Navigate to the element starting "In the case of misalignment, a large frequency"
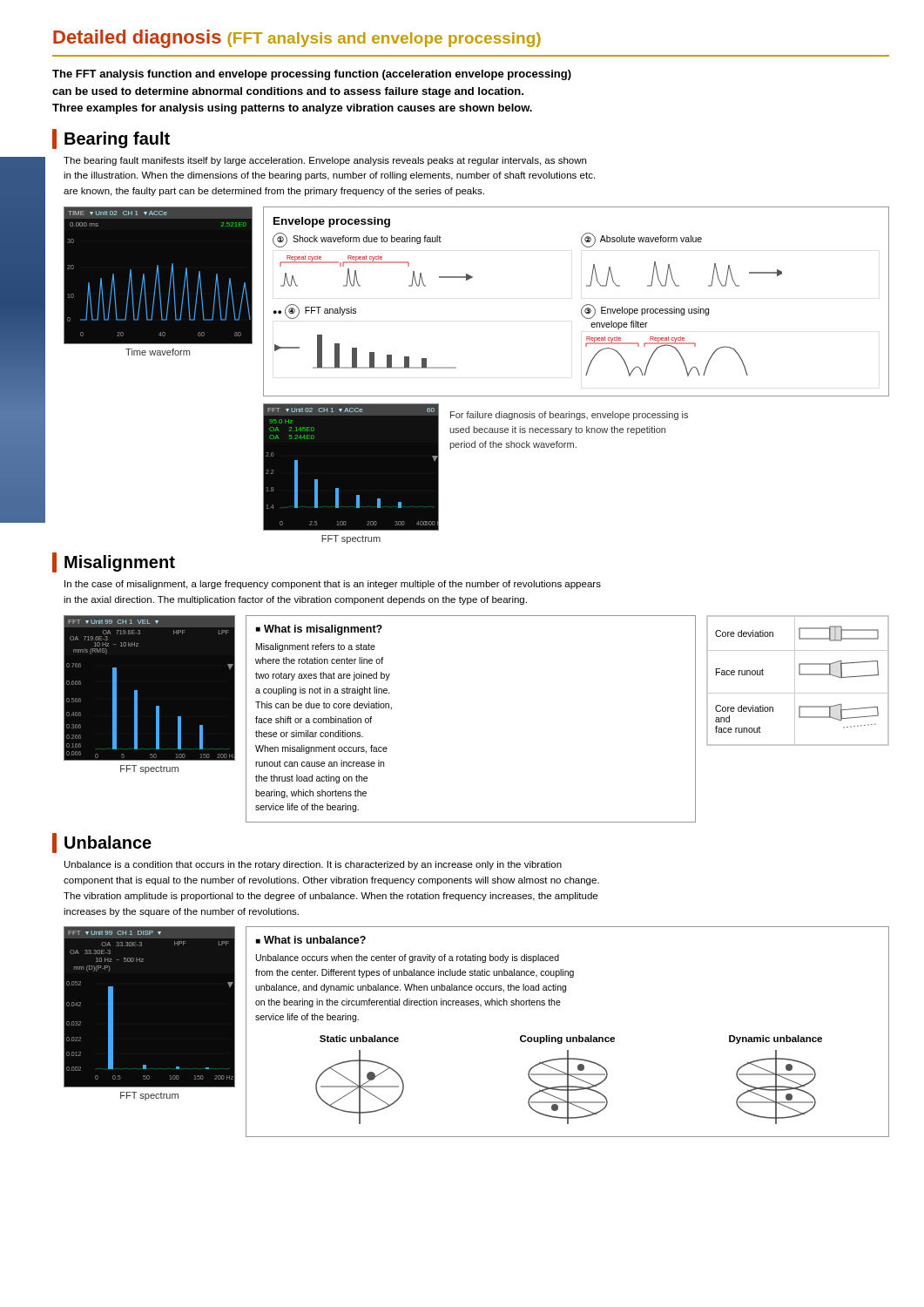This screenshot has height=1307, width=924. pos(332,591)
